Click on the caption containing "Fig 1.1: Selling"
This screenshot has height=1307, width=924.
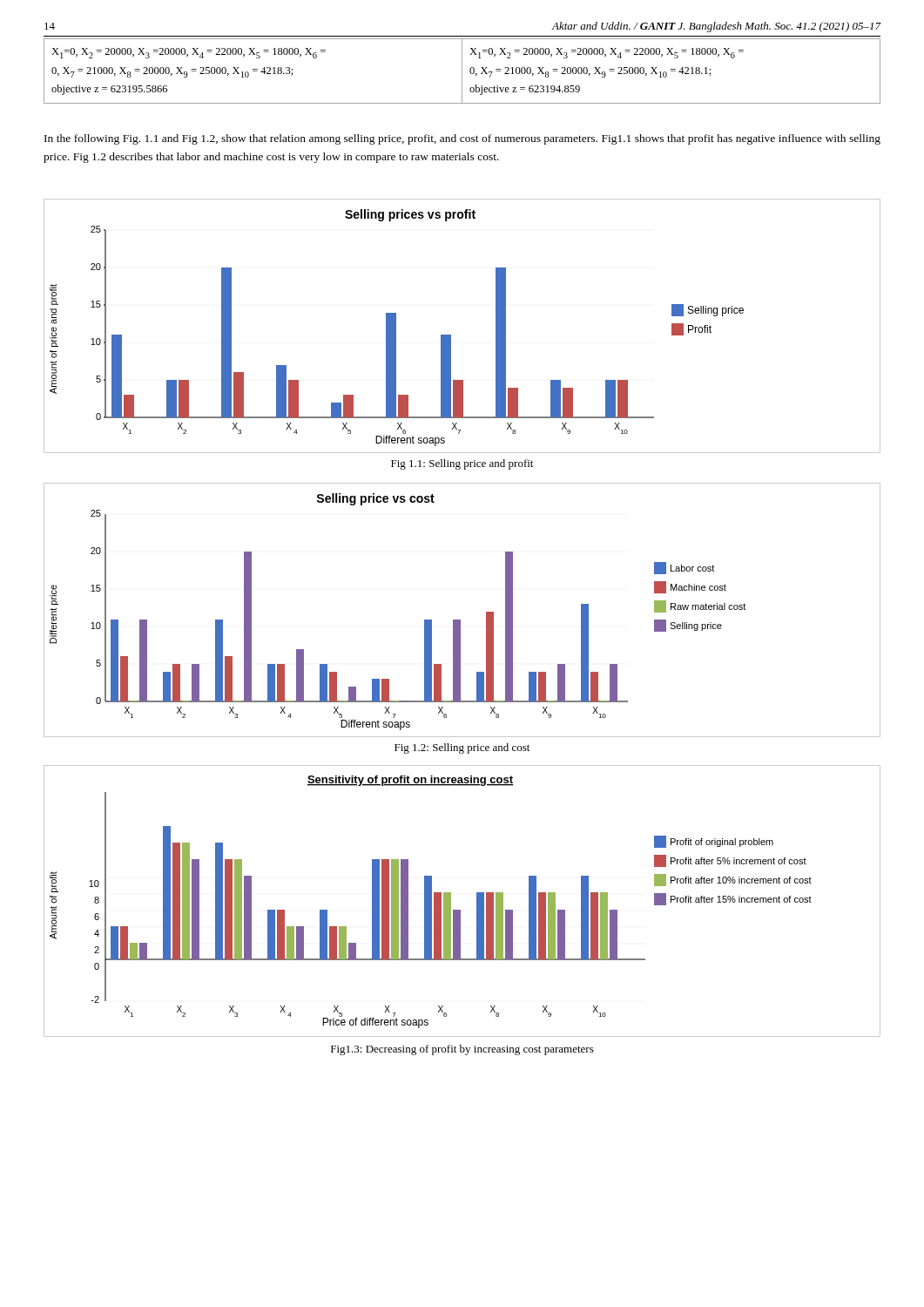pos(462,463)
